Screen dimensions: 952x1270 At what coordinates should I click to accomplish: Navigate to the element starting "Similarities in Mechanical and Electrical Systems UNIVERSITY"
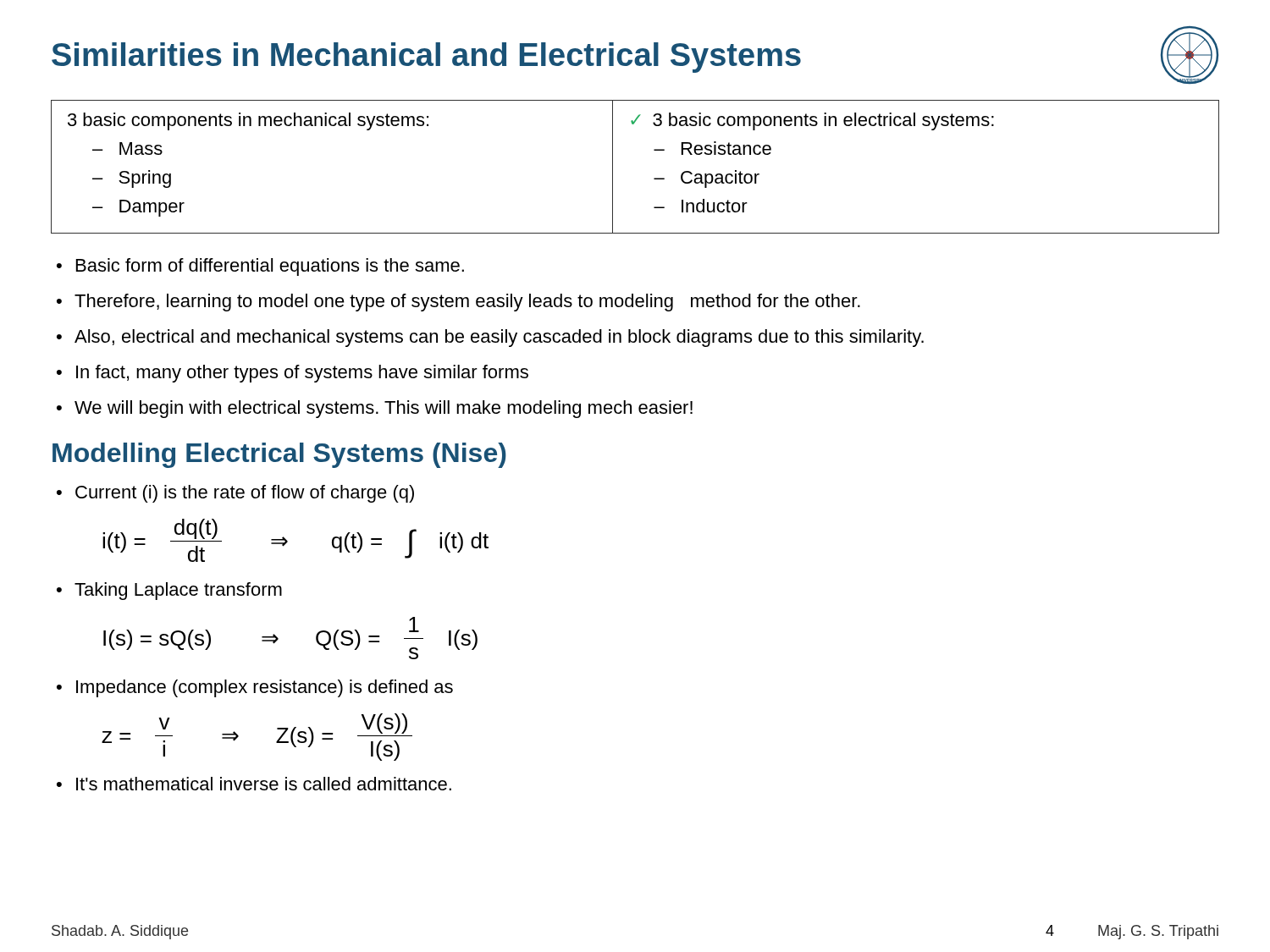click(635, 55)
